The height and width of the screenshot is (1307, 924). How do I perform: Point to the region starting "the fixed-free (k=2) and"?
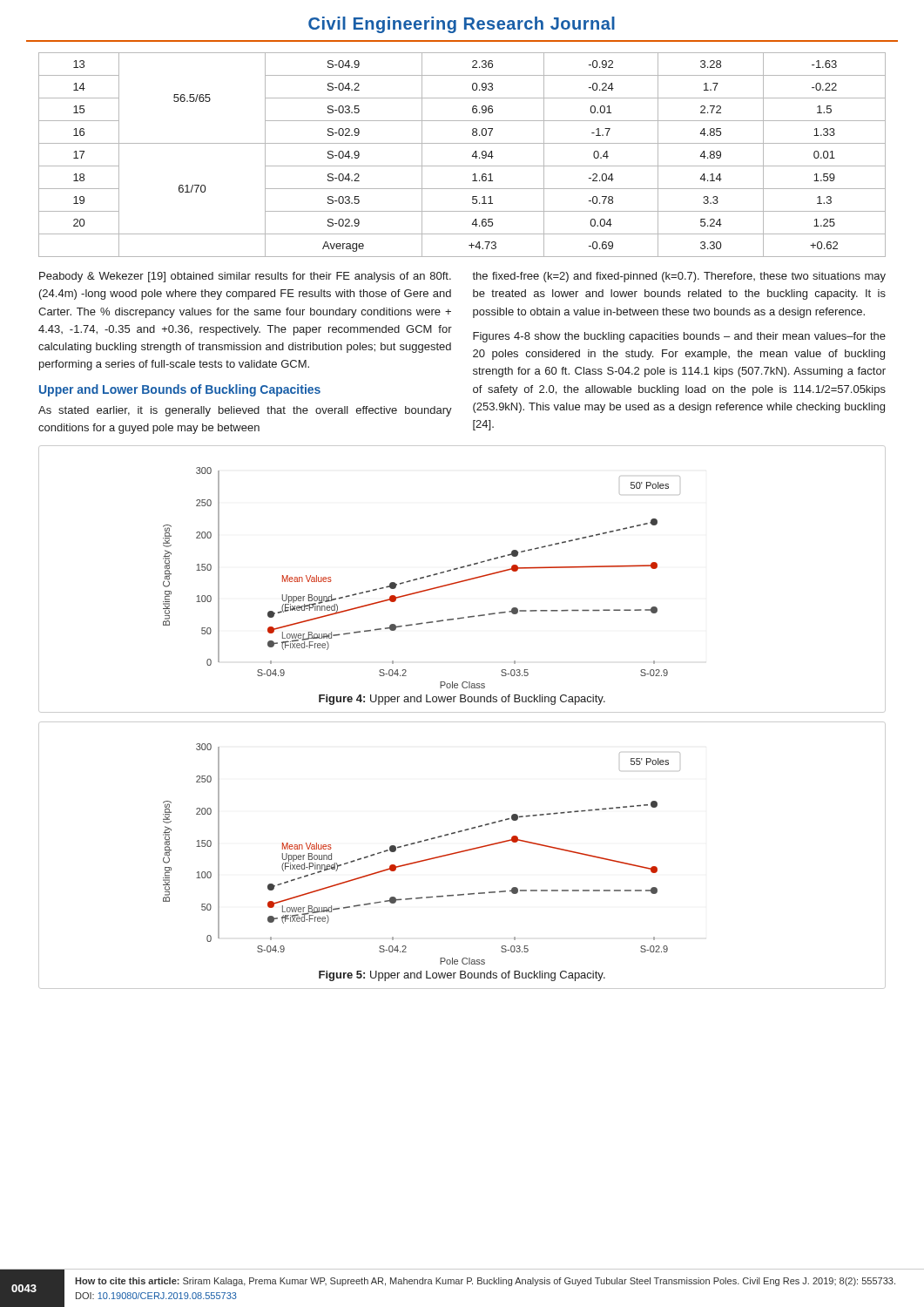pyautogui.click(x=679, y=293)
